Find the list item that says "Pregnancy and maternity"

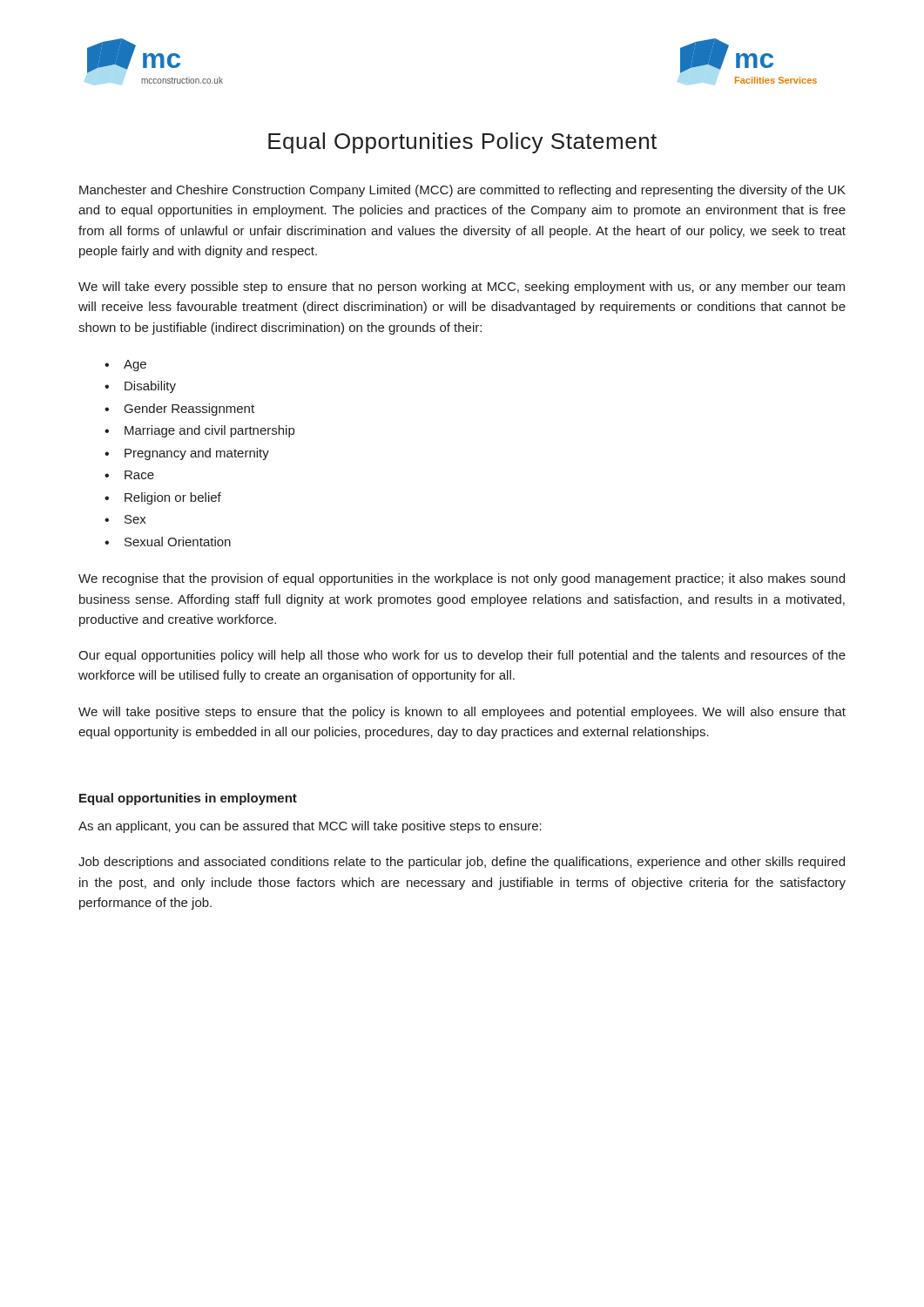(x=196, y=452)
